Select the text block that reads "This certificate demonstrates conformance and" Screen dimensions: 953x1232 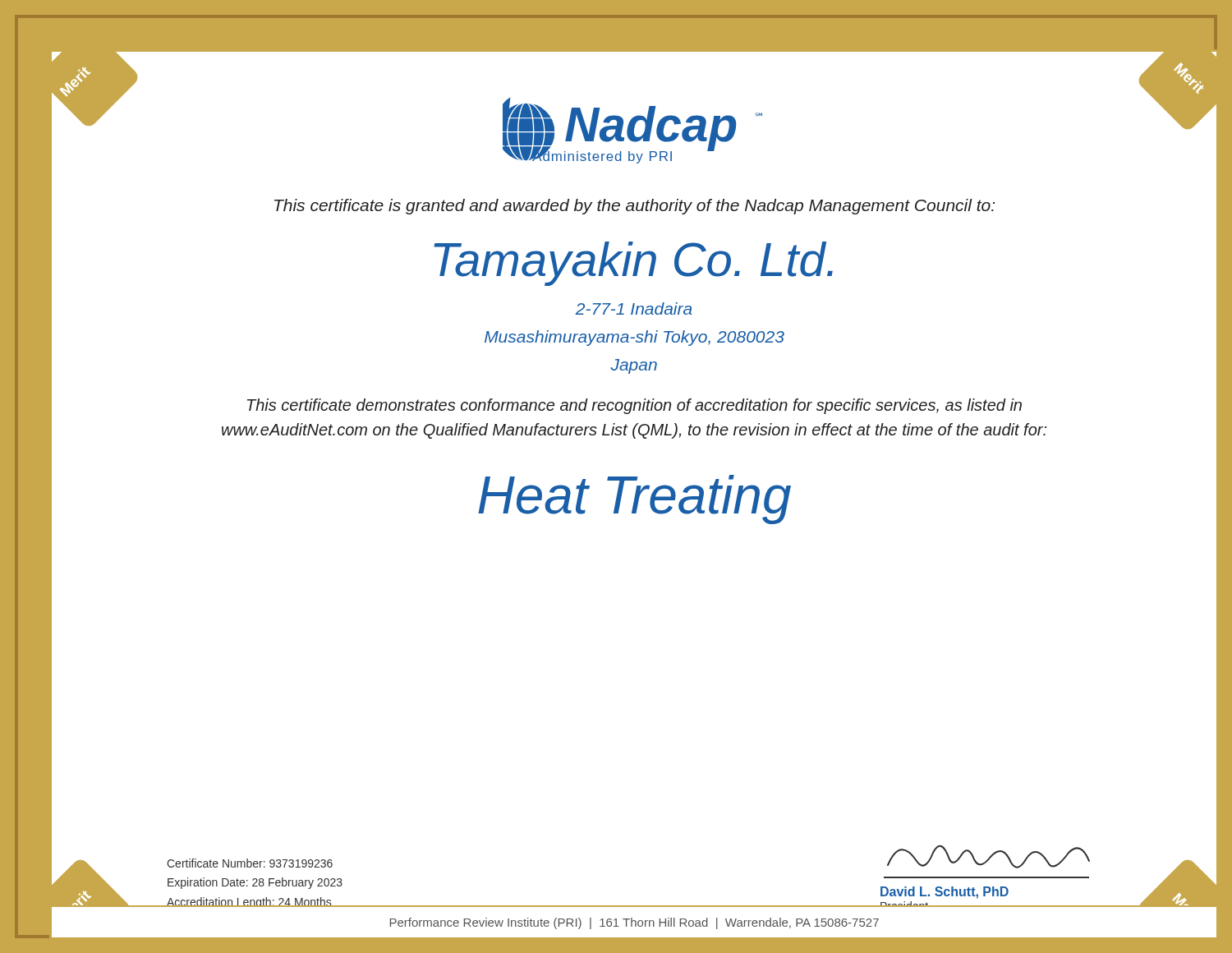coord(634,418)
